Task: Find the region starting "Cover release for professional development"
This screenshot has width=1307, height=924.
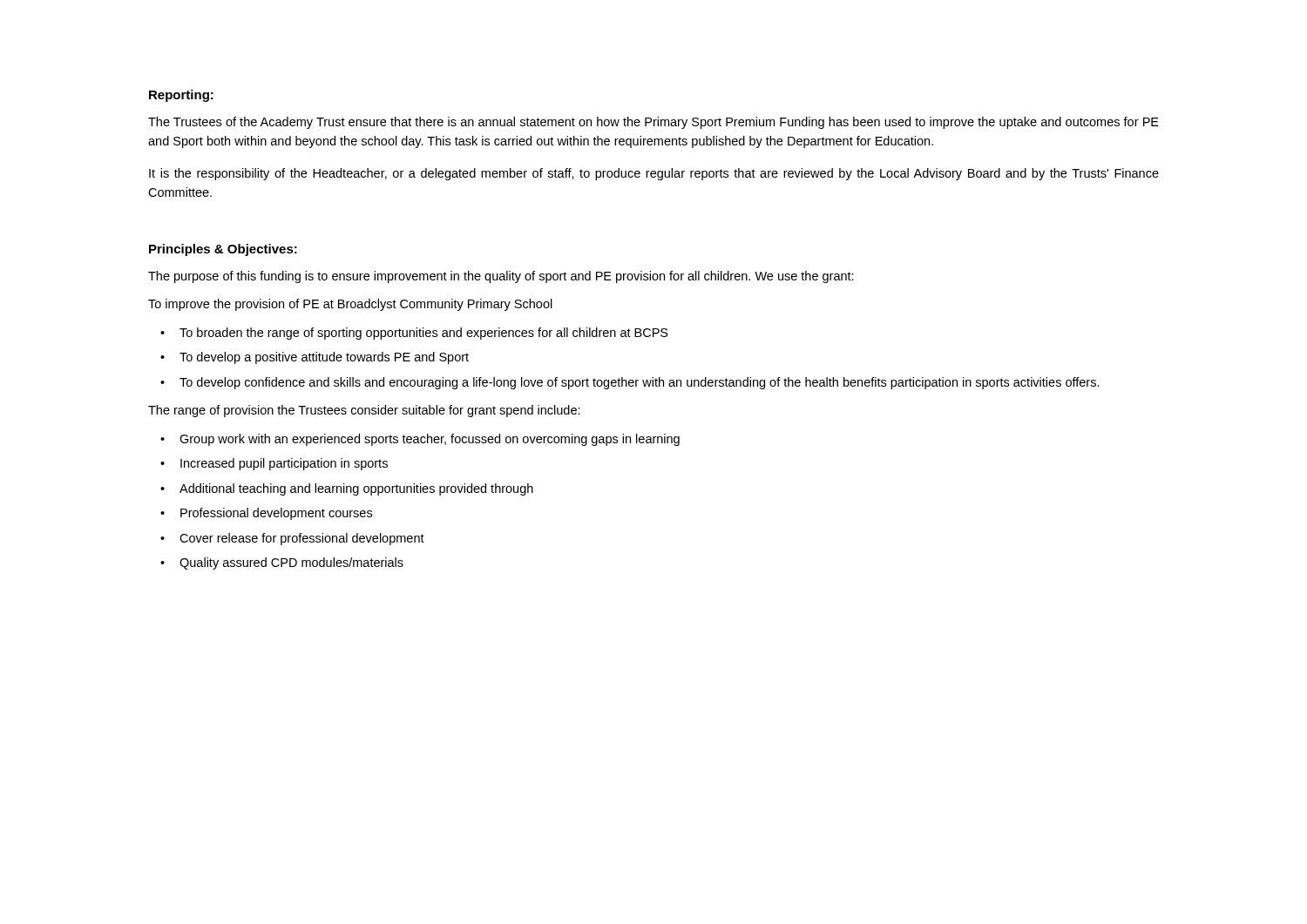Action: pyautogui.click(x=302, y=538)
